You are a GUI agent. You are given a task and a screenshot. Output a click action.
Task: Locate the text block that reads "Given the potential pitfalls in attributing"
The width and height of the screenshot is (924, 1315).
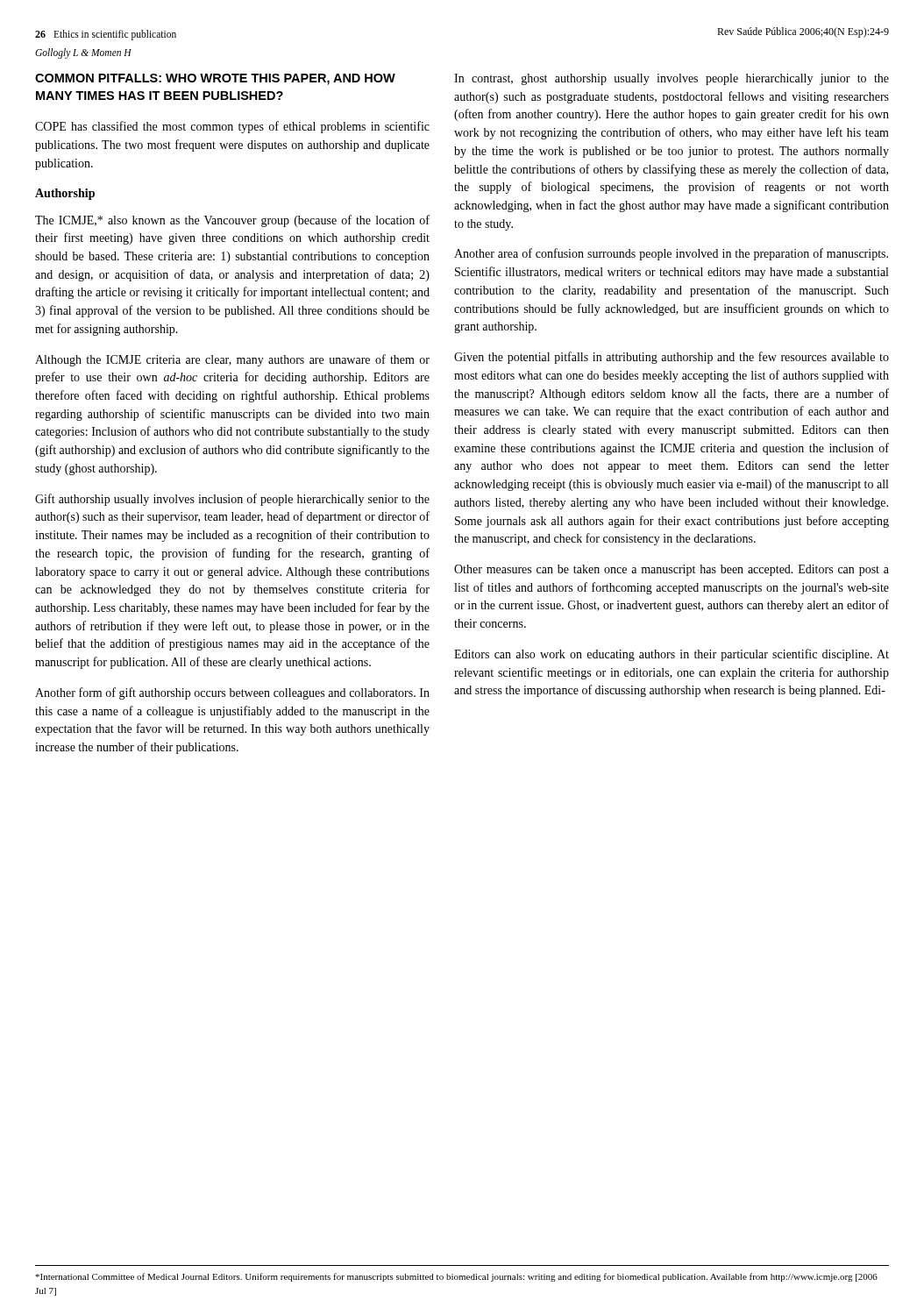coord(672,448)
